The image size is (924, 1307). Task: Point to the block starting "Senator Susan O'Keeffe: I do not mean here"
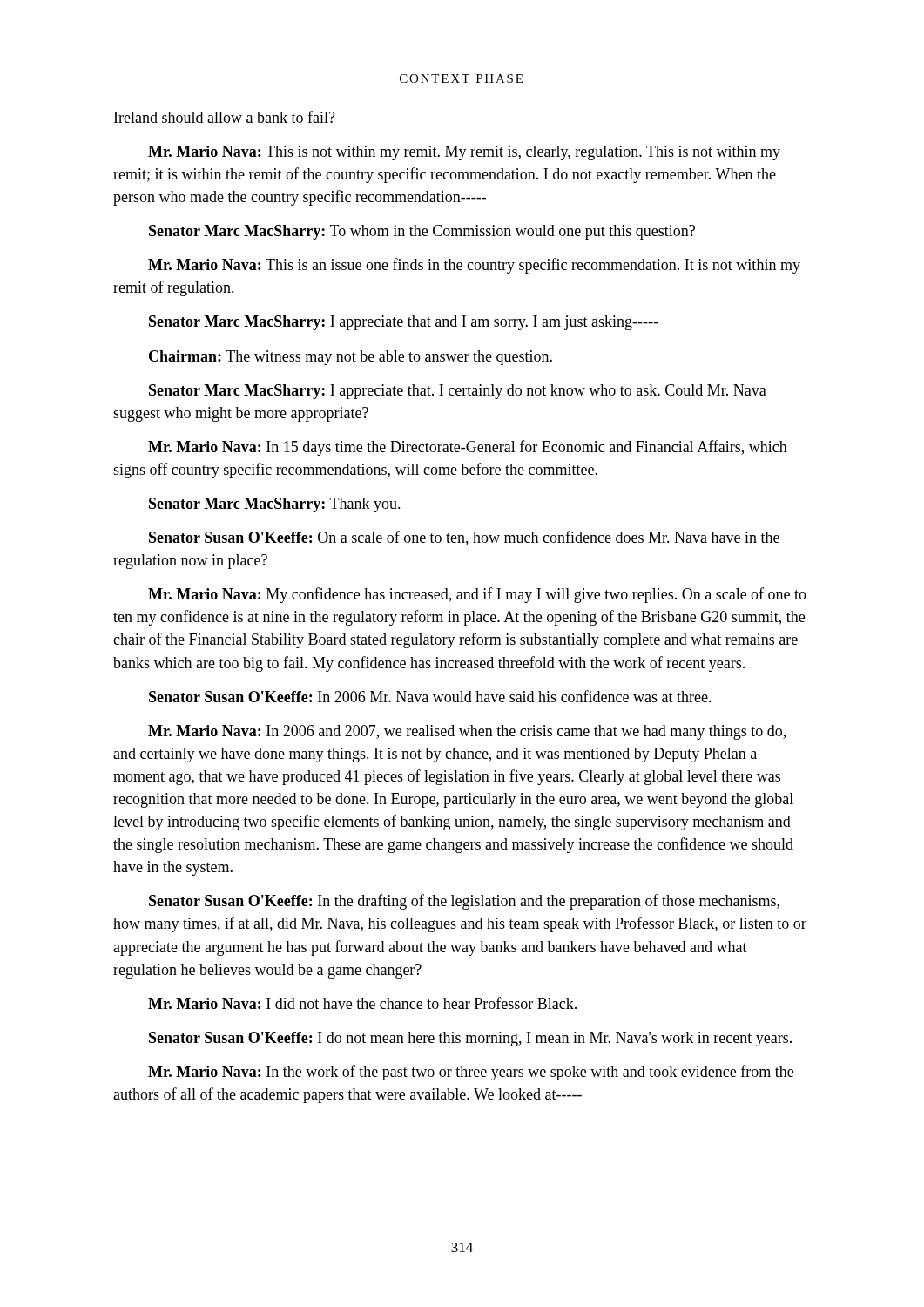tap(470, 1038)
